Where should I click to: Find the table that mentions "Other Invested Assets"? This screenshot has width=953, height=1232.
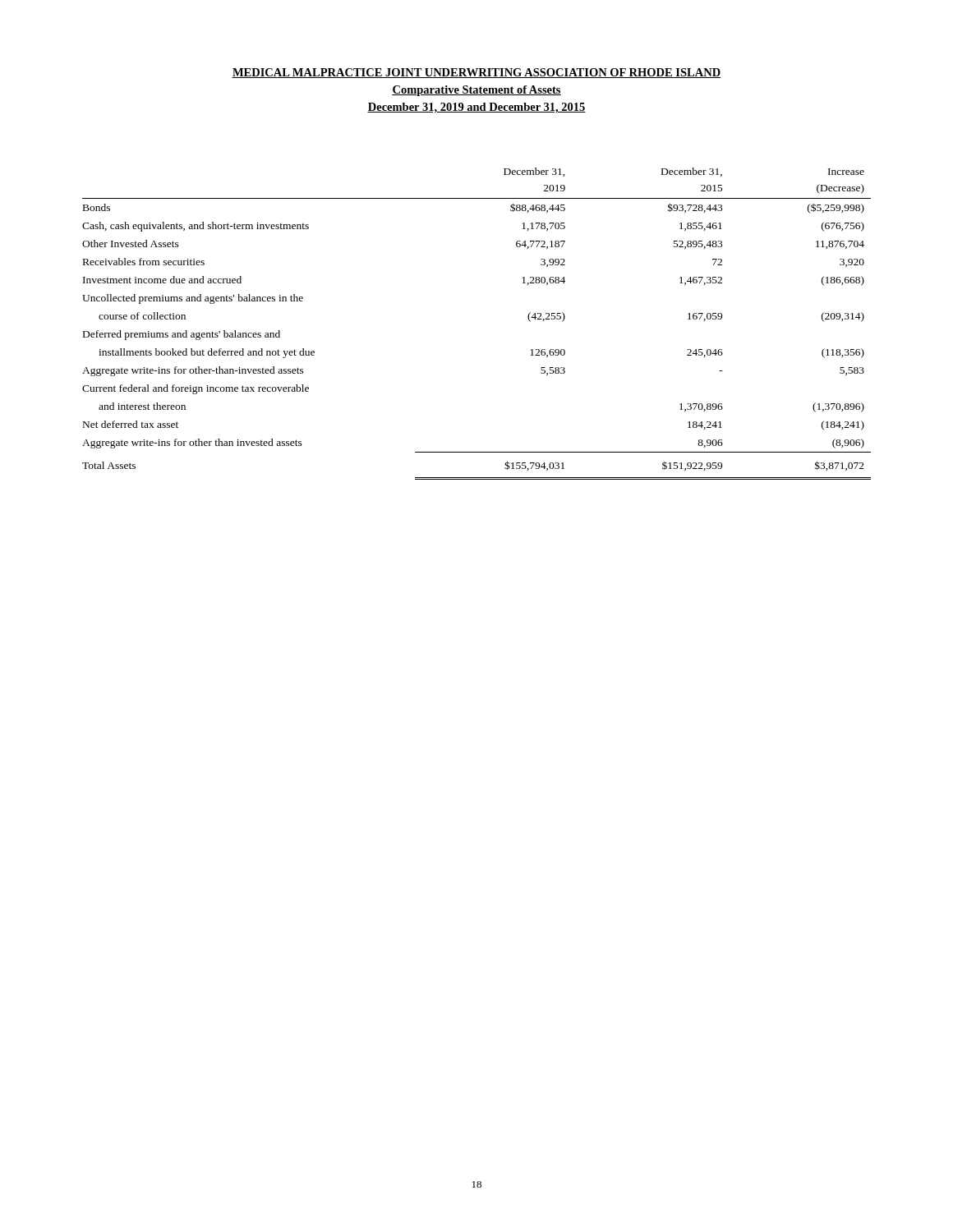click(476, 322)
